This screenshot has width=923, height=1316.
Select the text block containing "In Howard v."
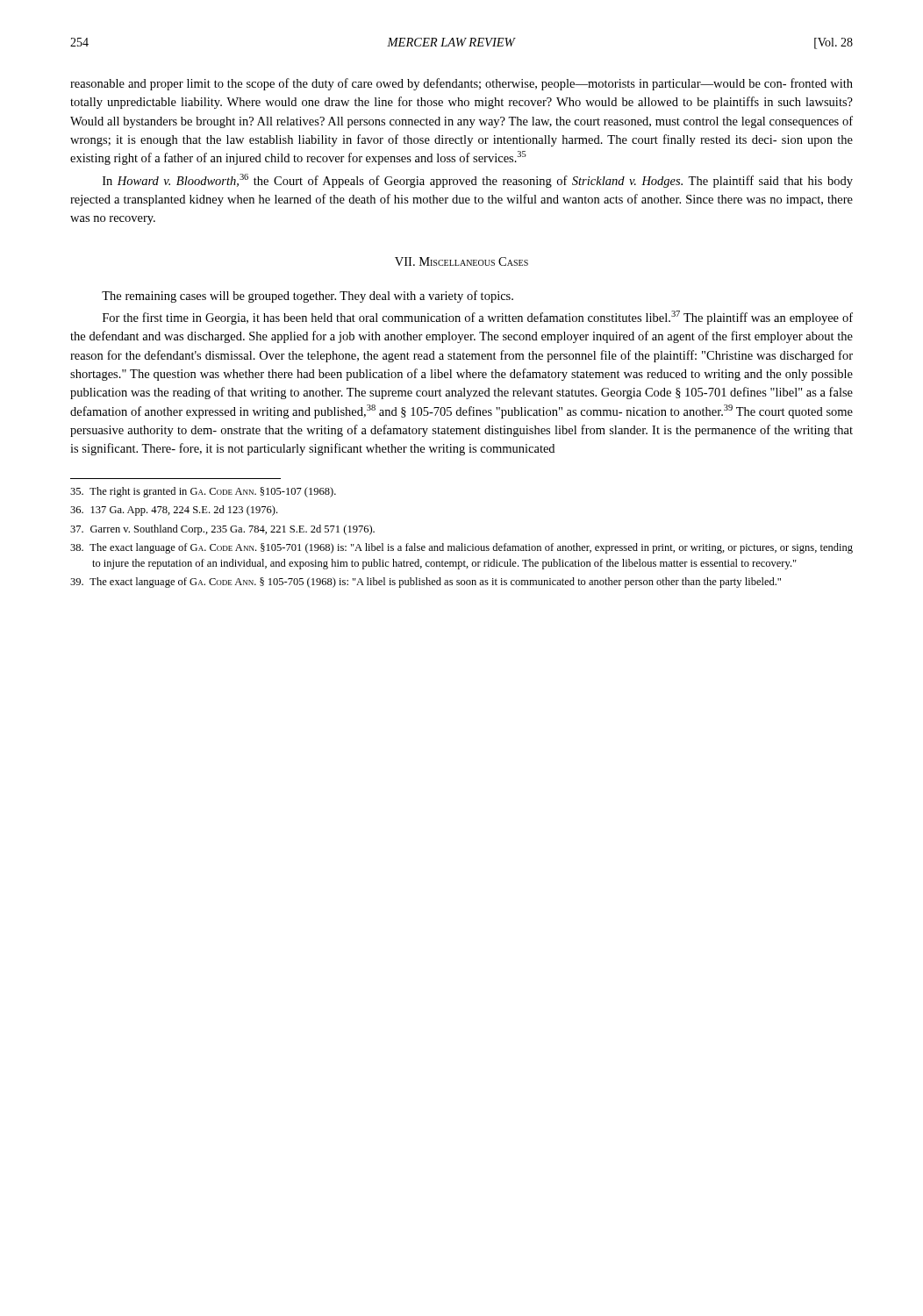462,200
